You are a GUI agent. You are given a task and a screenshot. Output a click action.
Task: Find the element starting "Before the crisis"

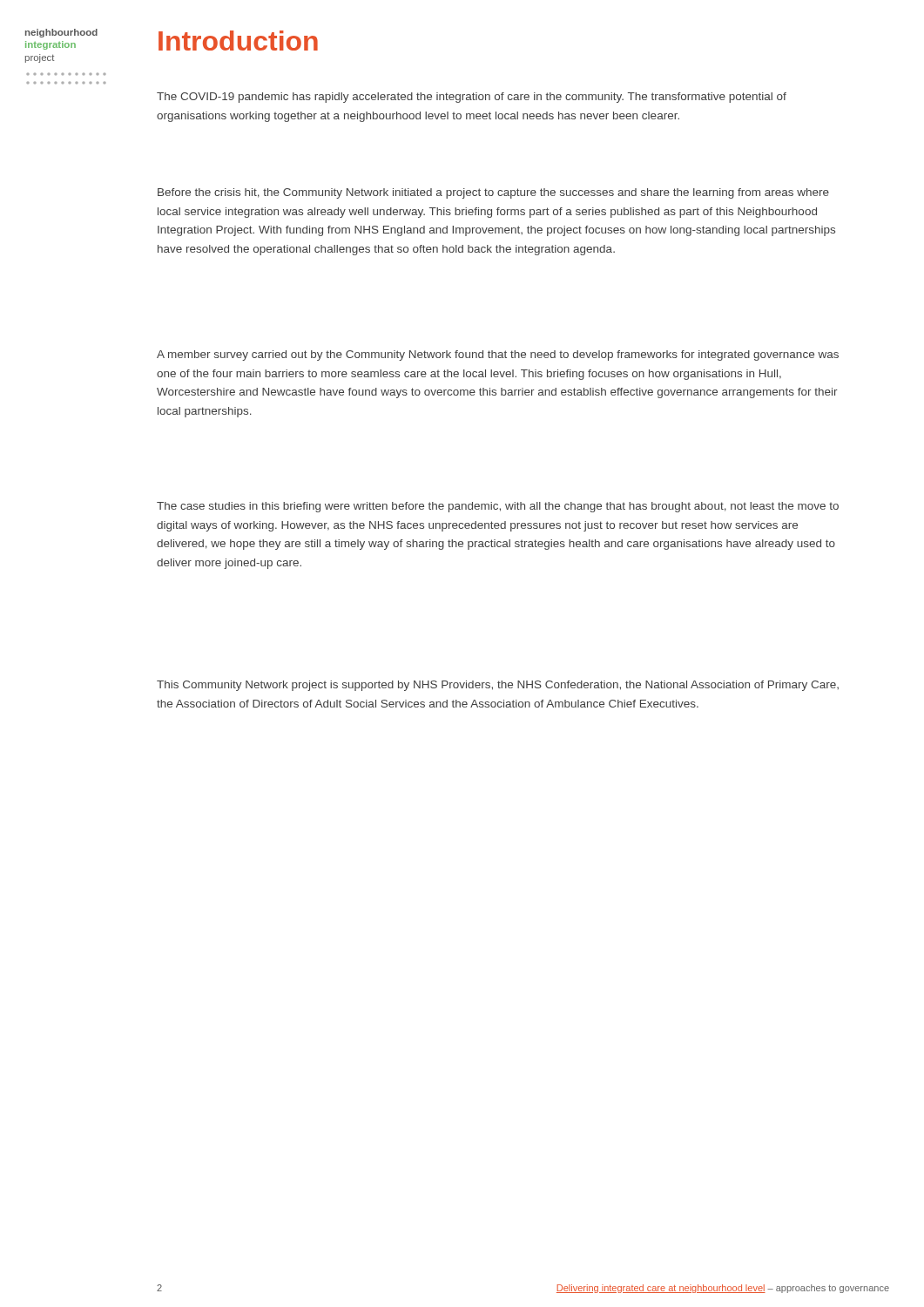point(496,220)
